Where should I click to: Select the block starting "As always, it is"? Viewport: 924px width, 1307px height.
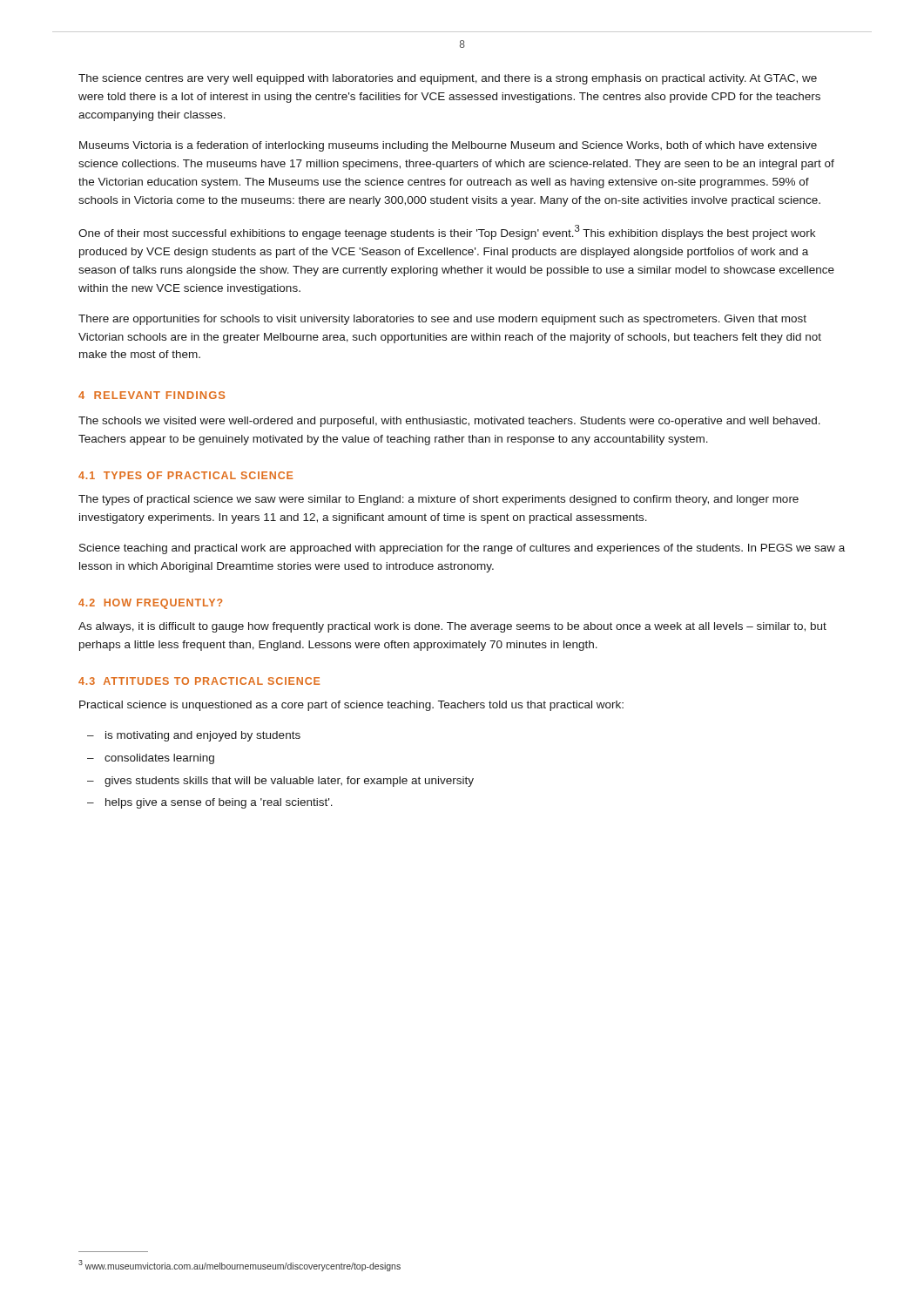462,636
